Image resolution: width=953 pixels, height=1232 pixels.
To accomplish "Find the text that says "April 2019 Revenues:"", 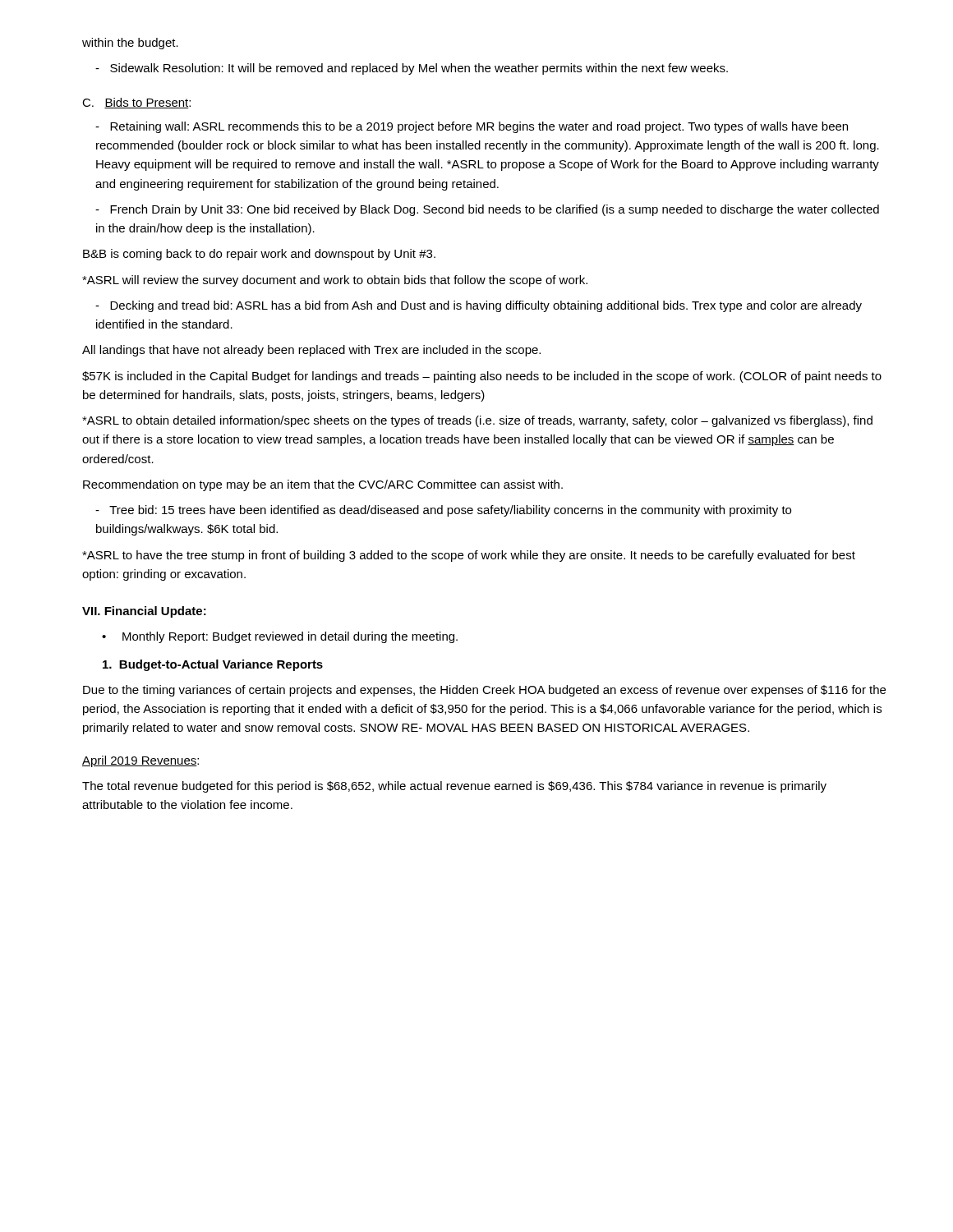I will tap(141, 760).
